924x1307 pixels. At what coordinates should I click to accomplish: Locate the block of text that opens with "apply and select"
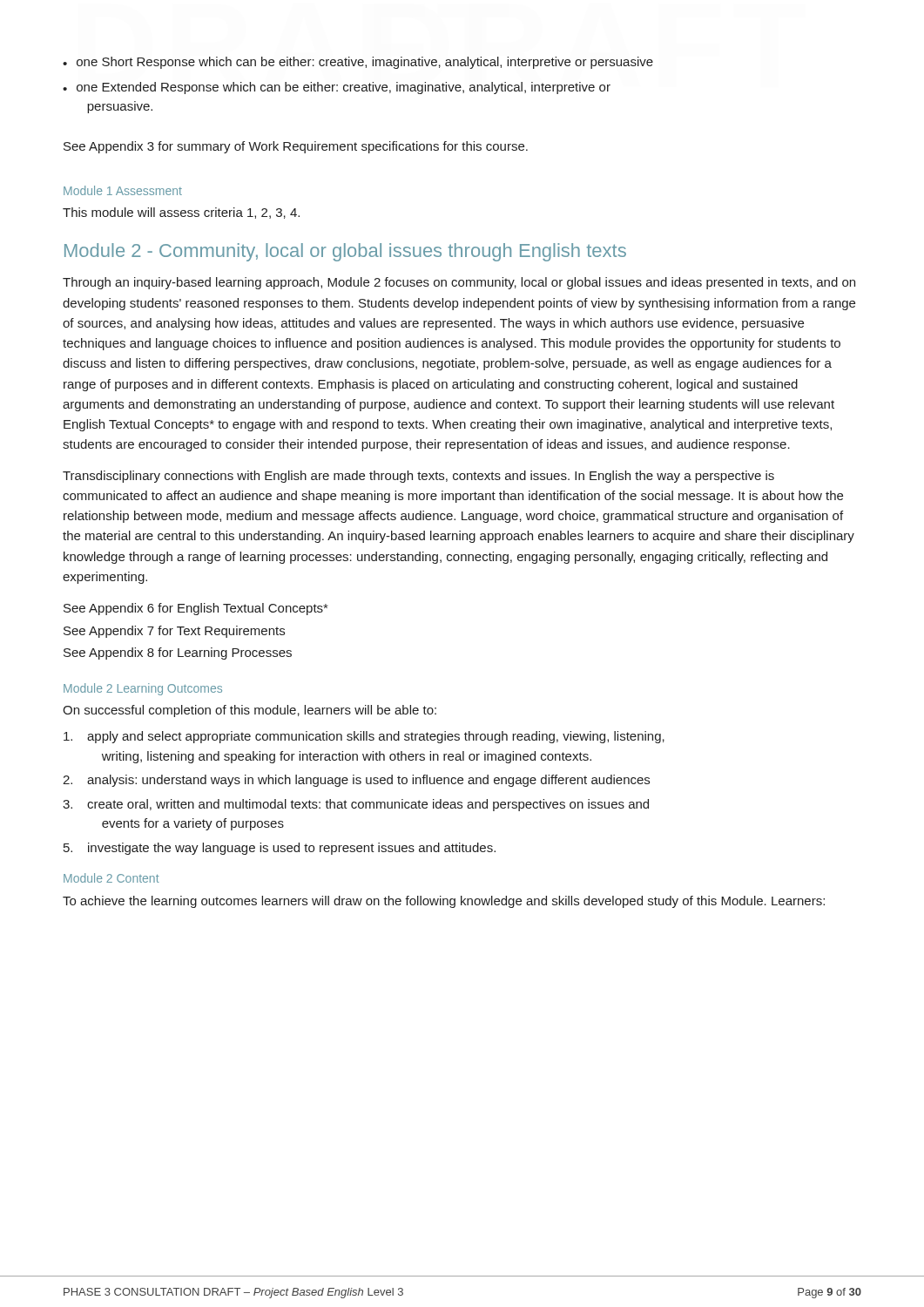(364, 747)
